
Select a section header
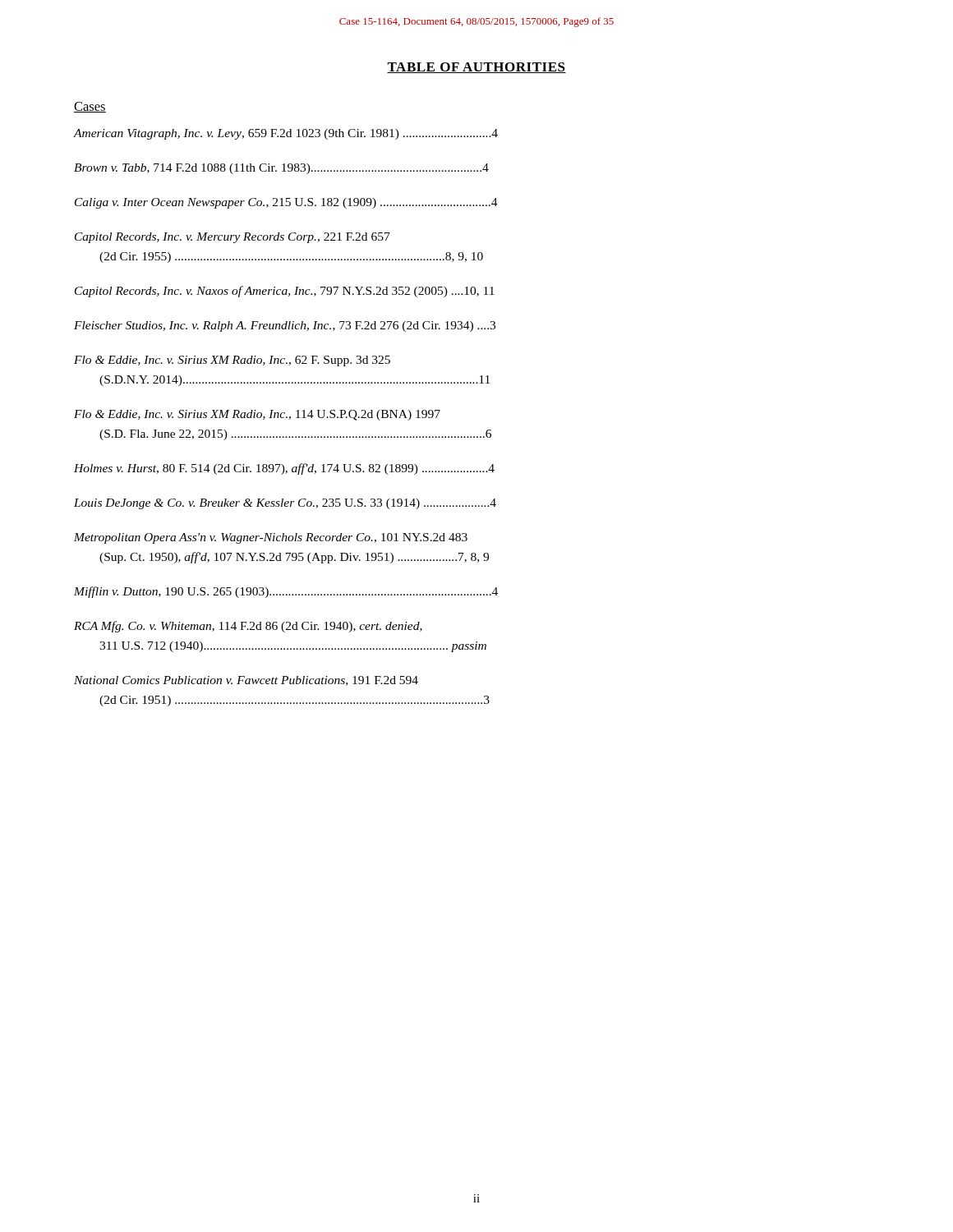90,106
